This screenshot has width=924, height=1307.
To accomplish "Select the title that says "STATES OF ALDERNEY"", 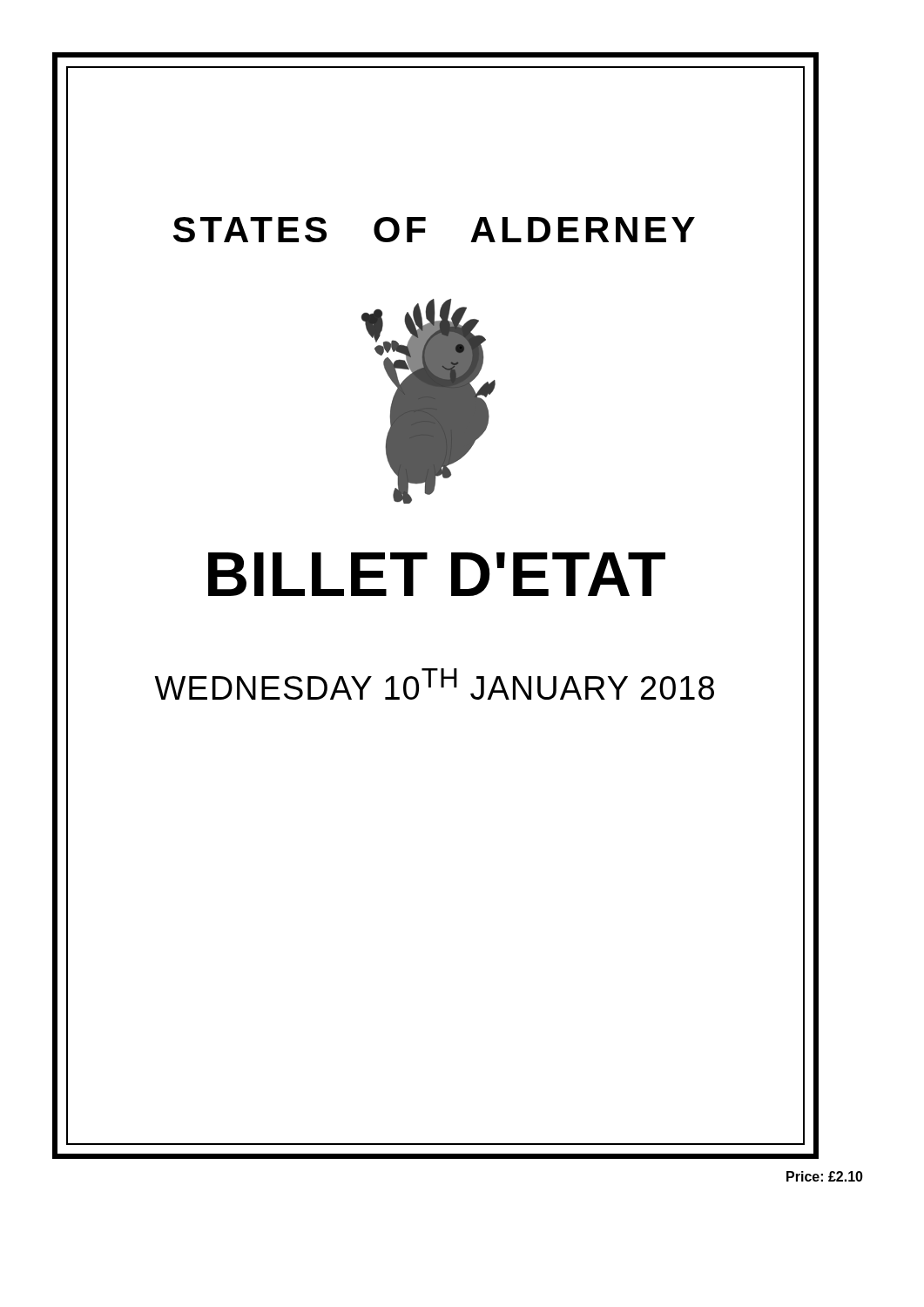I will (x=435, y=230).
